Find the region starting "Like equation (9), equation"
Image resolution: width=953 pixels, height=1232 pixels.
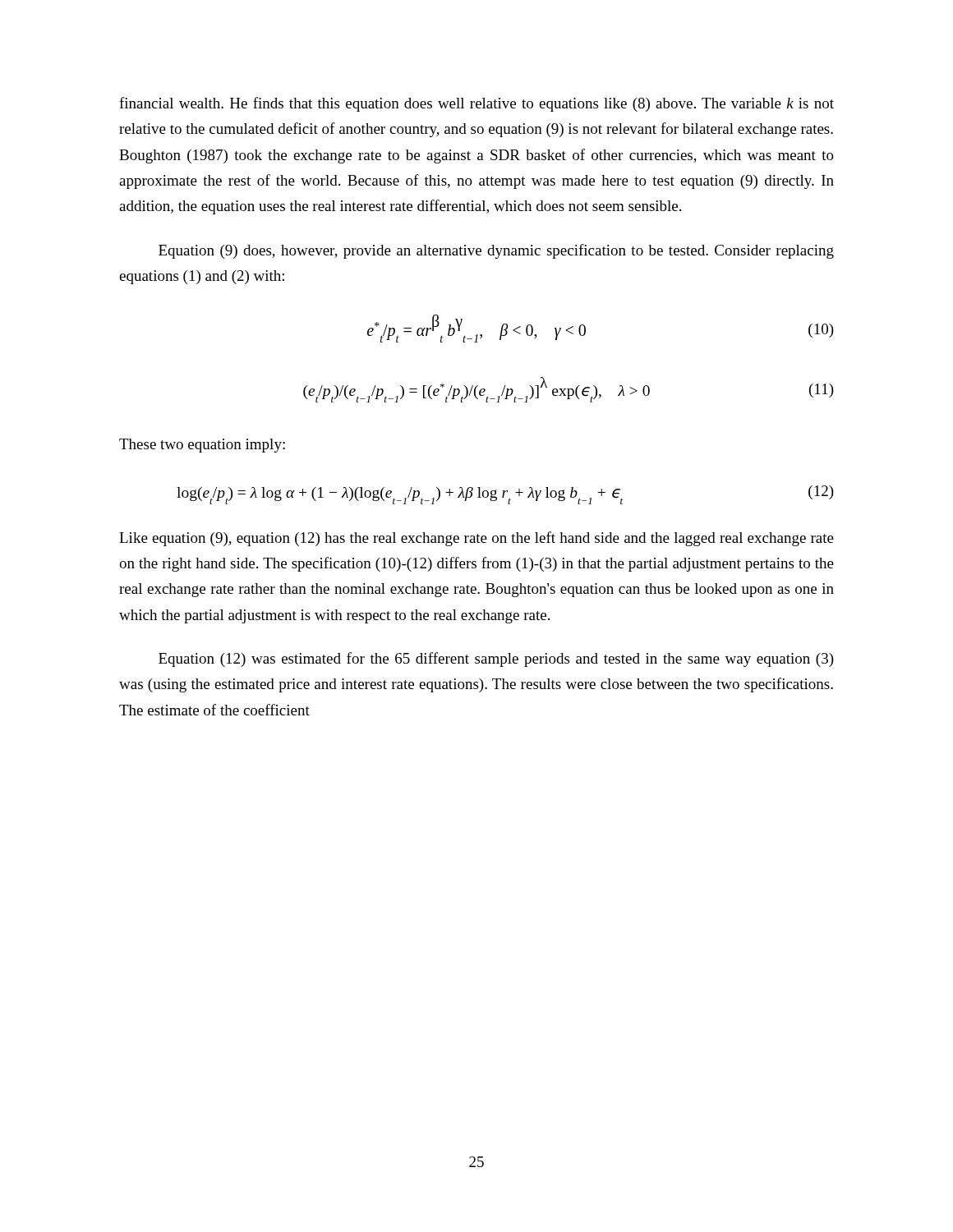pos(476,576)
